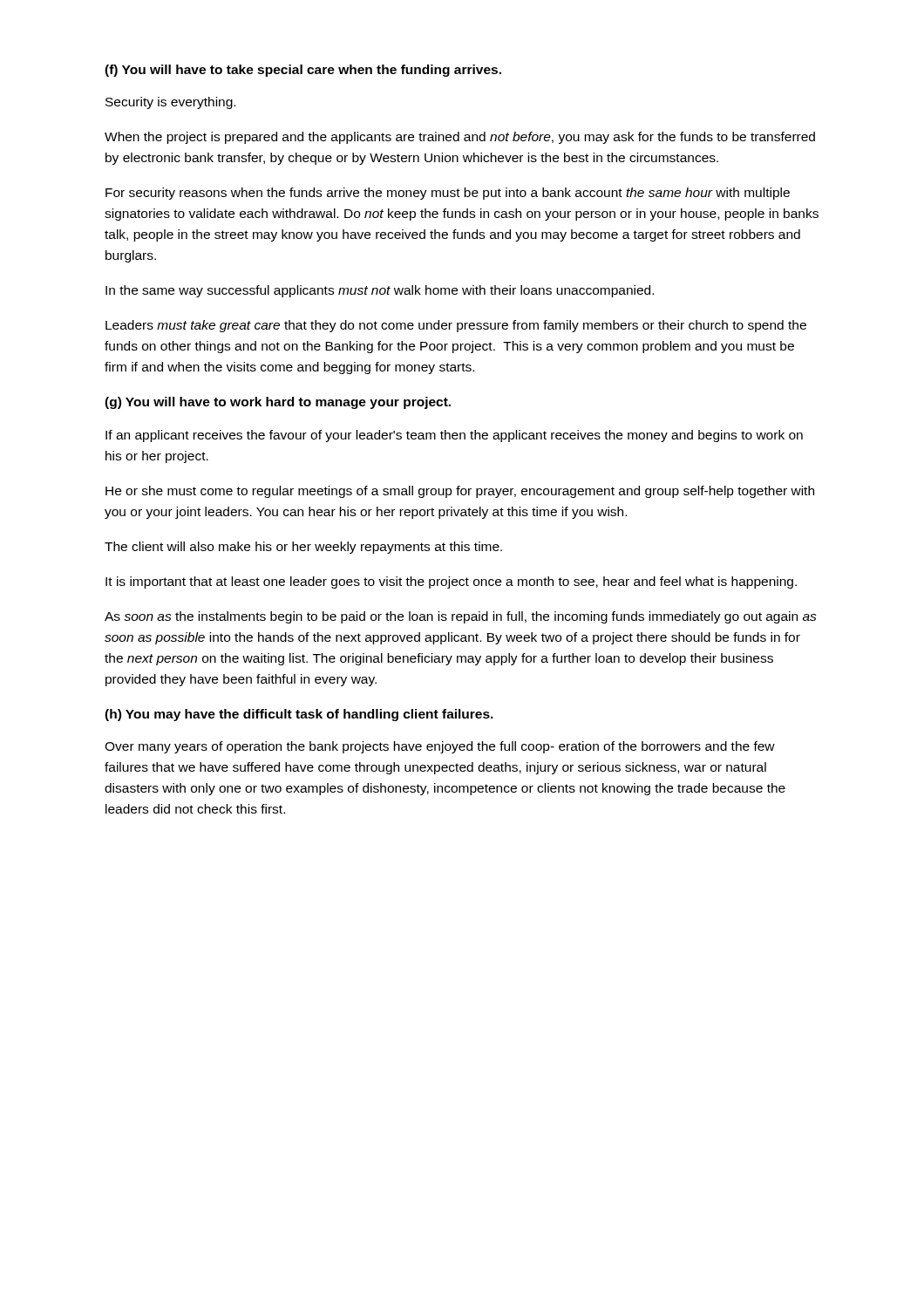Locate the text block containing "Leaders must take great care that"
924x1308 pixels.
click(456, 346)
